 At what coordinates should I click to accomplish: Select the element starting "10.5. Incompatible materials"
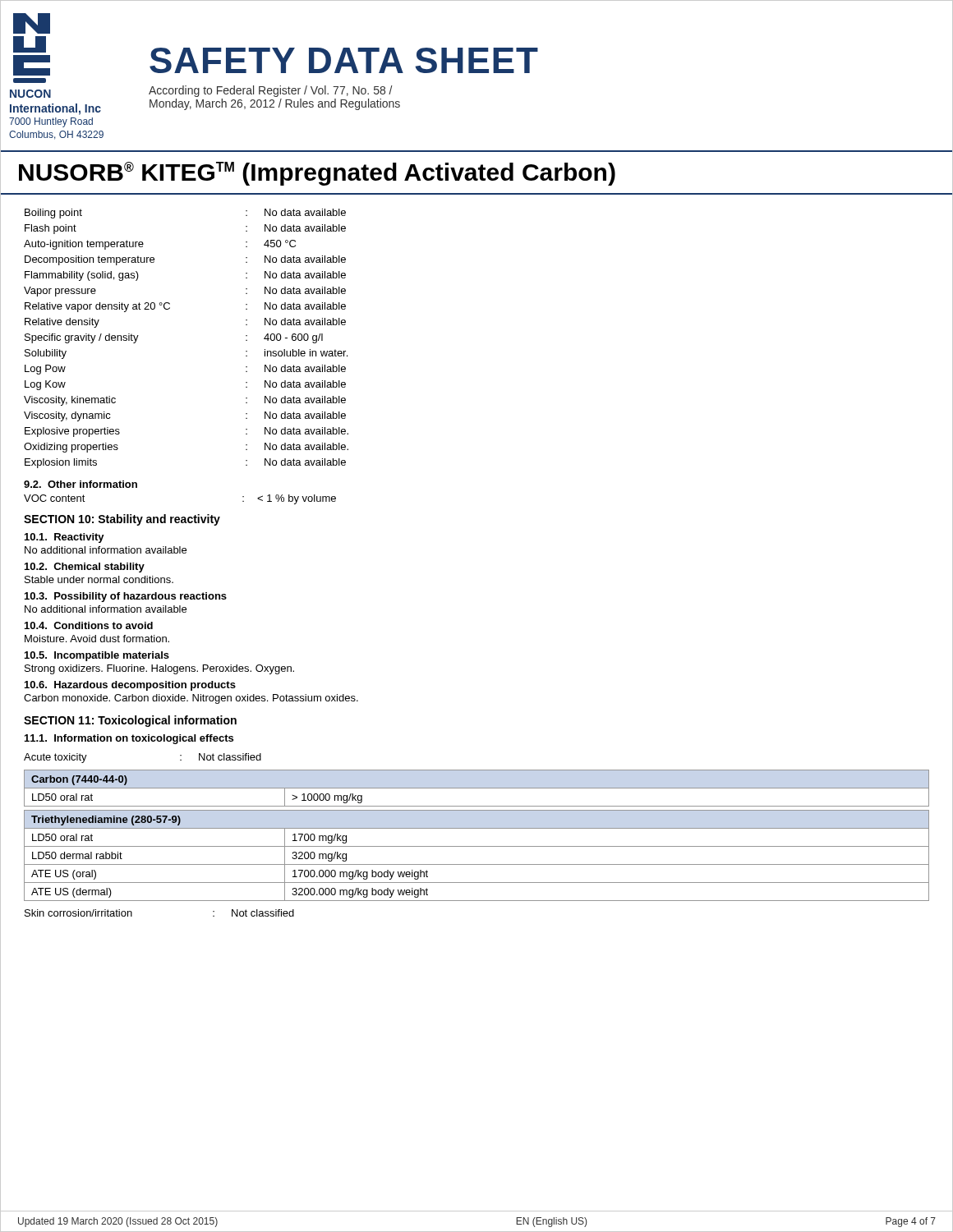click(x=97, y=655)
